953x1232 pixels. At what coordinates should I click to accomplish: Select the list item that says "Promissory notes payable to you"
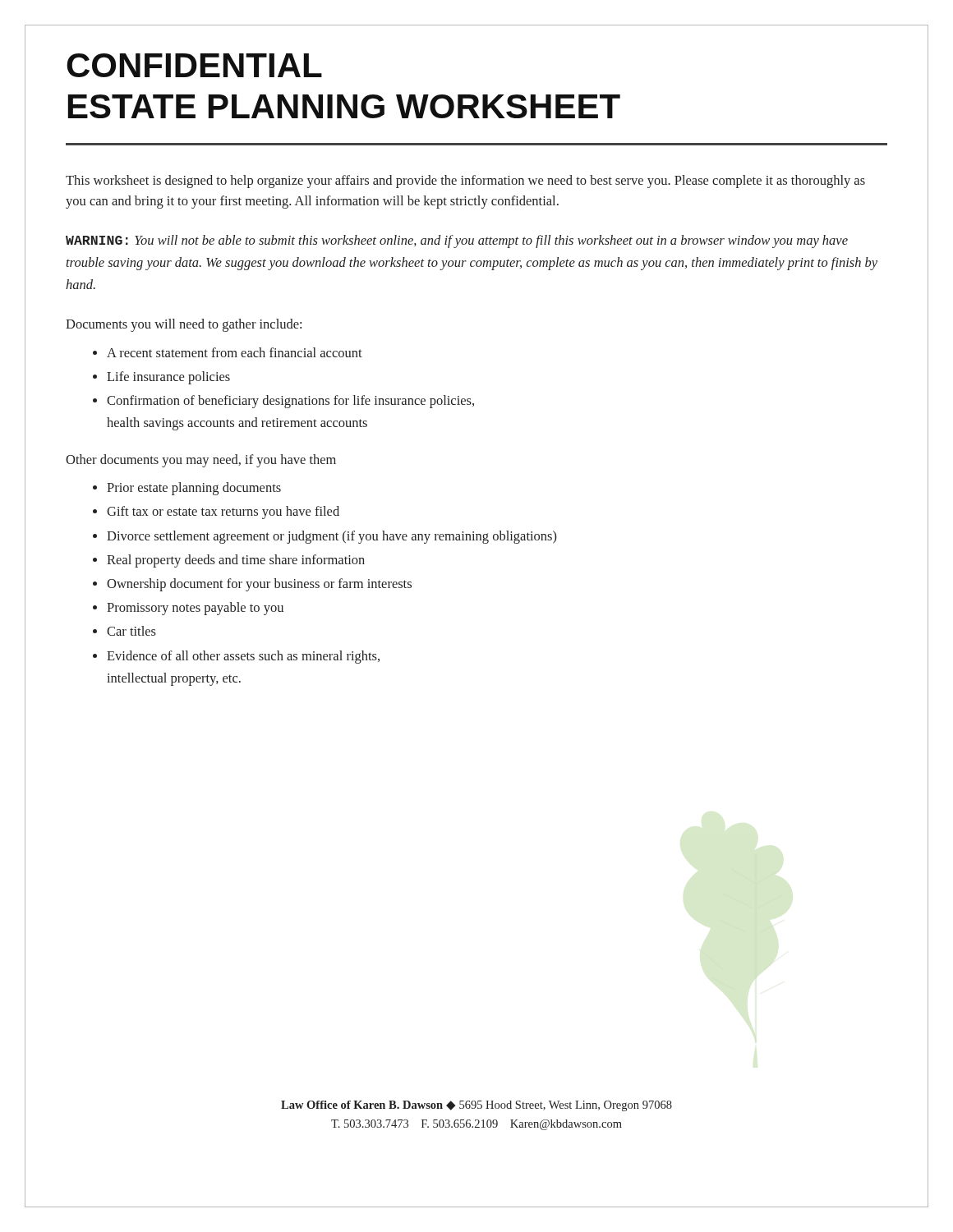pos(195,607)
